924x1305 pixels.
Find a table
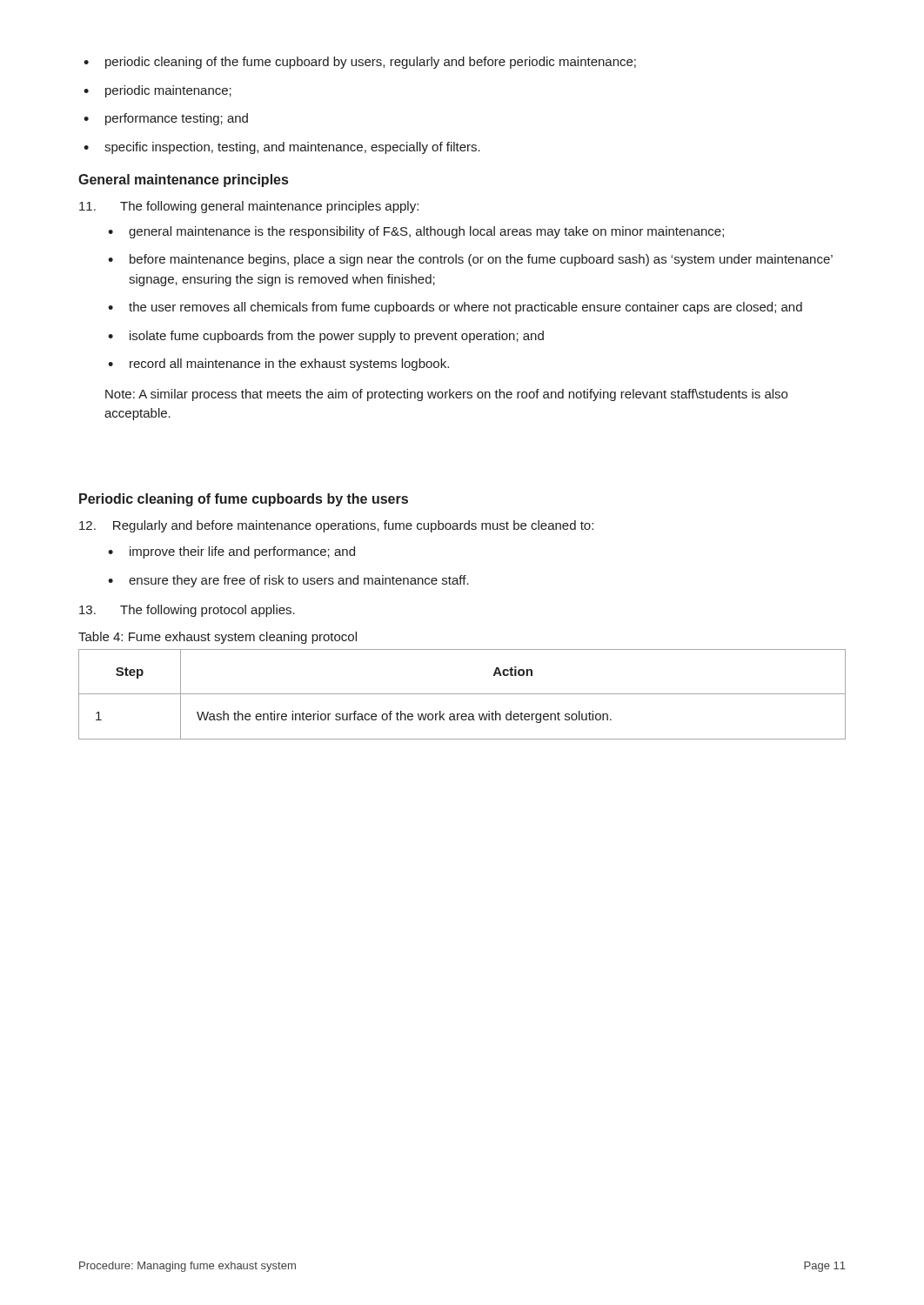point(462,694)
